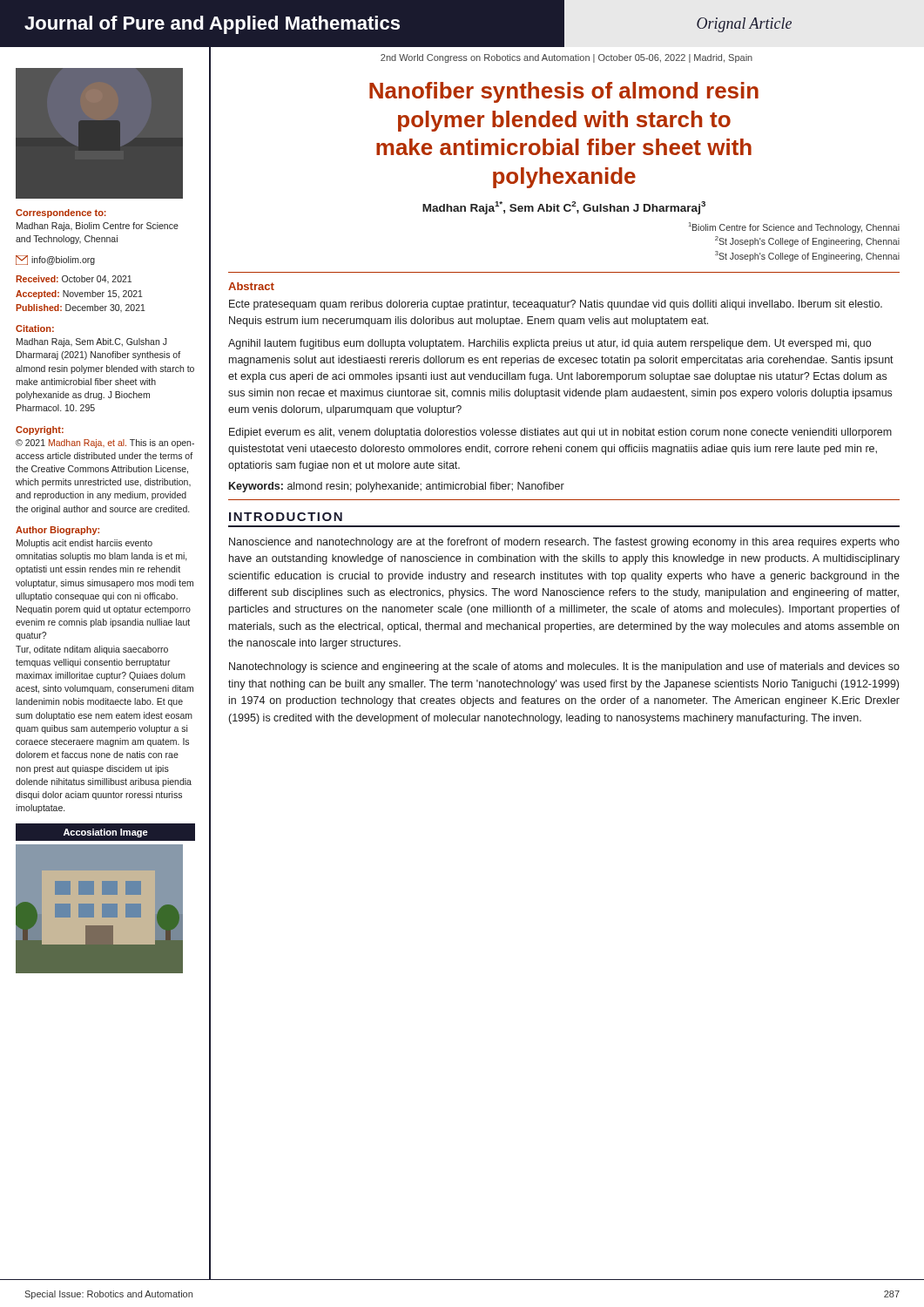The width and height of the screenshot is (924, 1307).
Task: Find the text block that reads "Keywords: almond resin; polyhexanide;"
Action: pyautogui.click(x=396, y=486)
